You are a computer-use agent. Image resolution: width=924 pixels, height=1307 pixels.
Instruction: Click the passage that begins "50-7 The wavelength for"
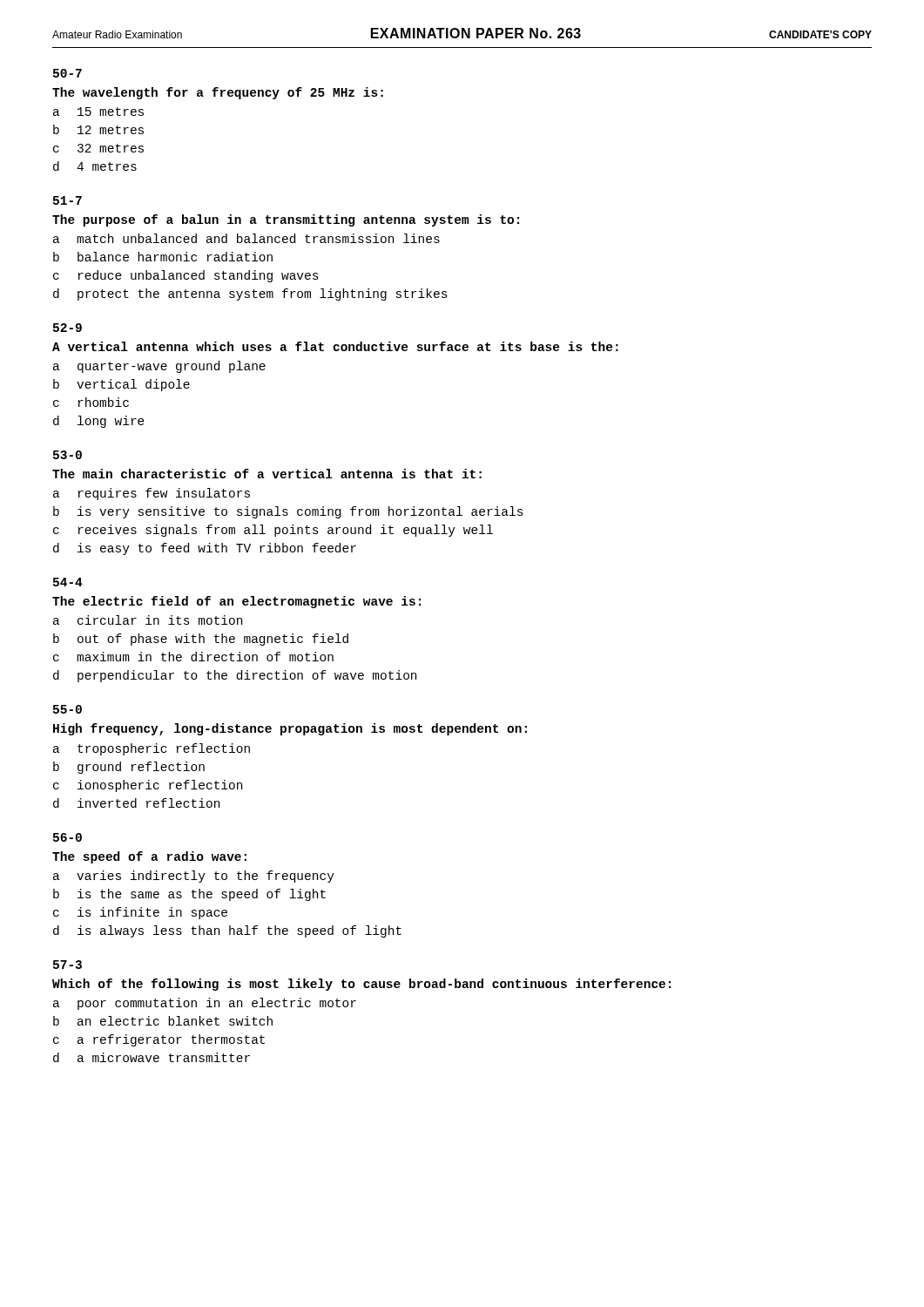pos(67,73)
